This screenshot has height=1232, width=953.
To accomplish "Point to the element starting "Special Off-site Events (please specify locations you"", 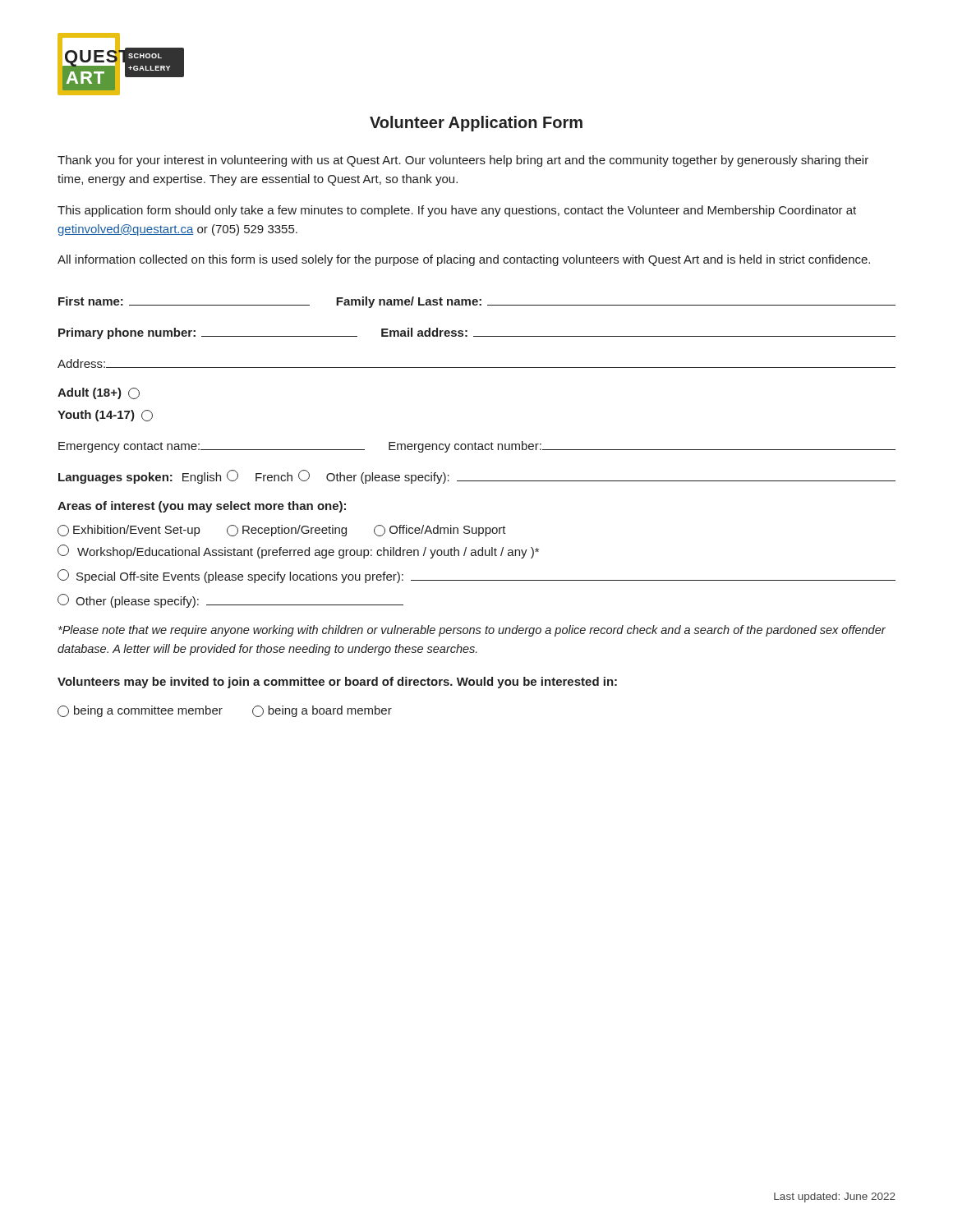I will (x=476, y=575).
